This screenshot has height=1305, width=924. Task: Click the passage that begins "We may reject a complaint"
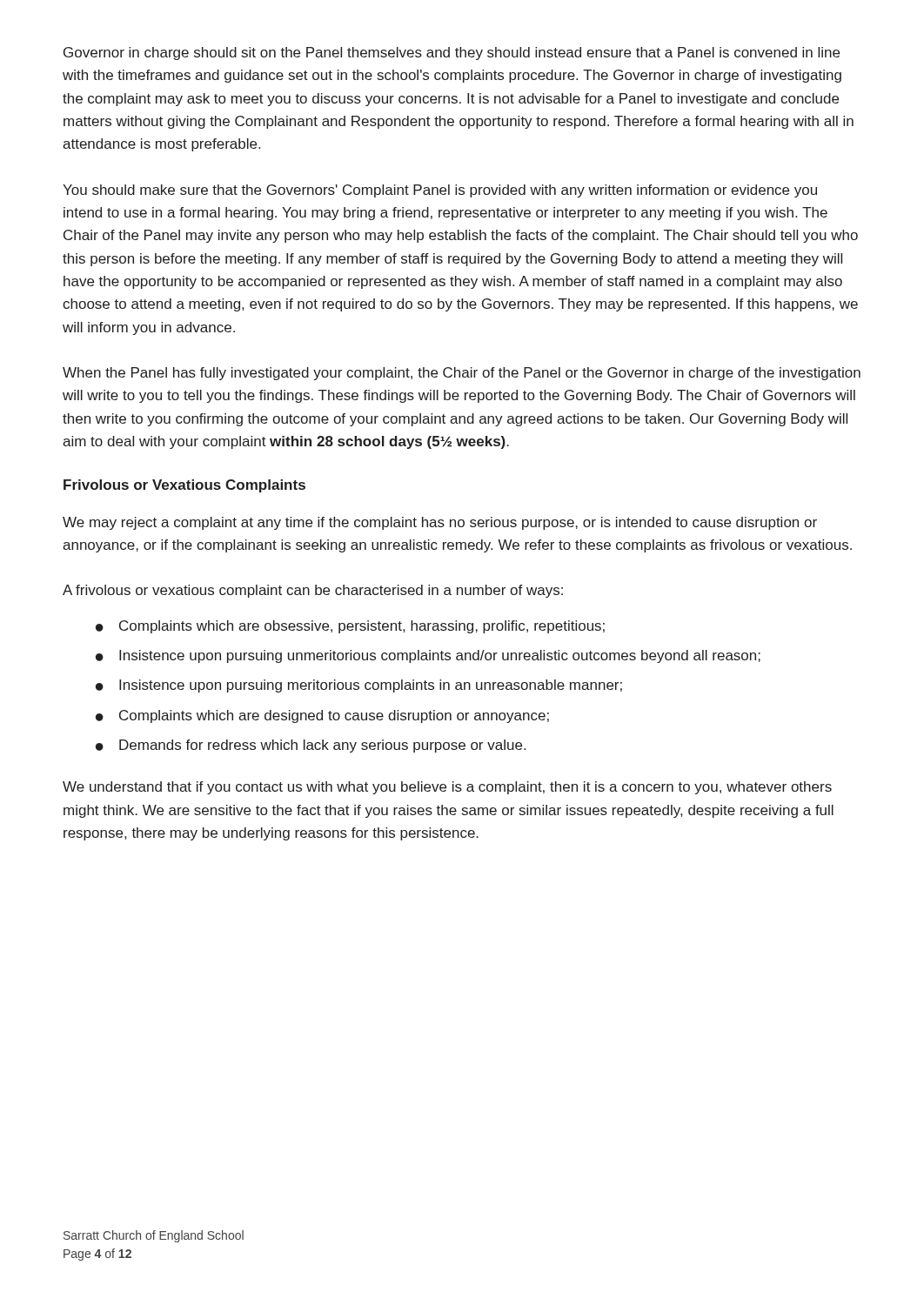coord(458,533)
